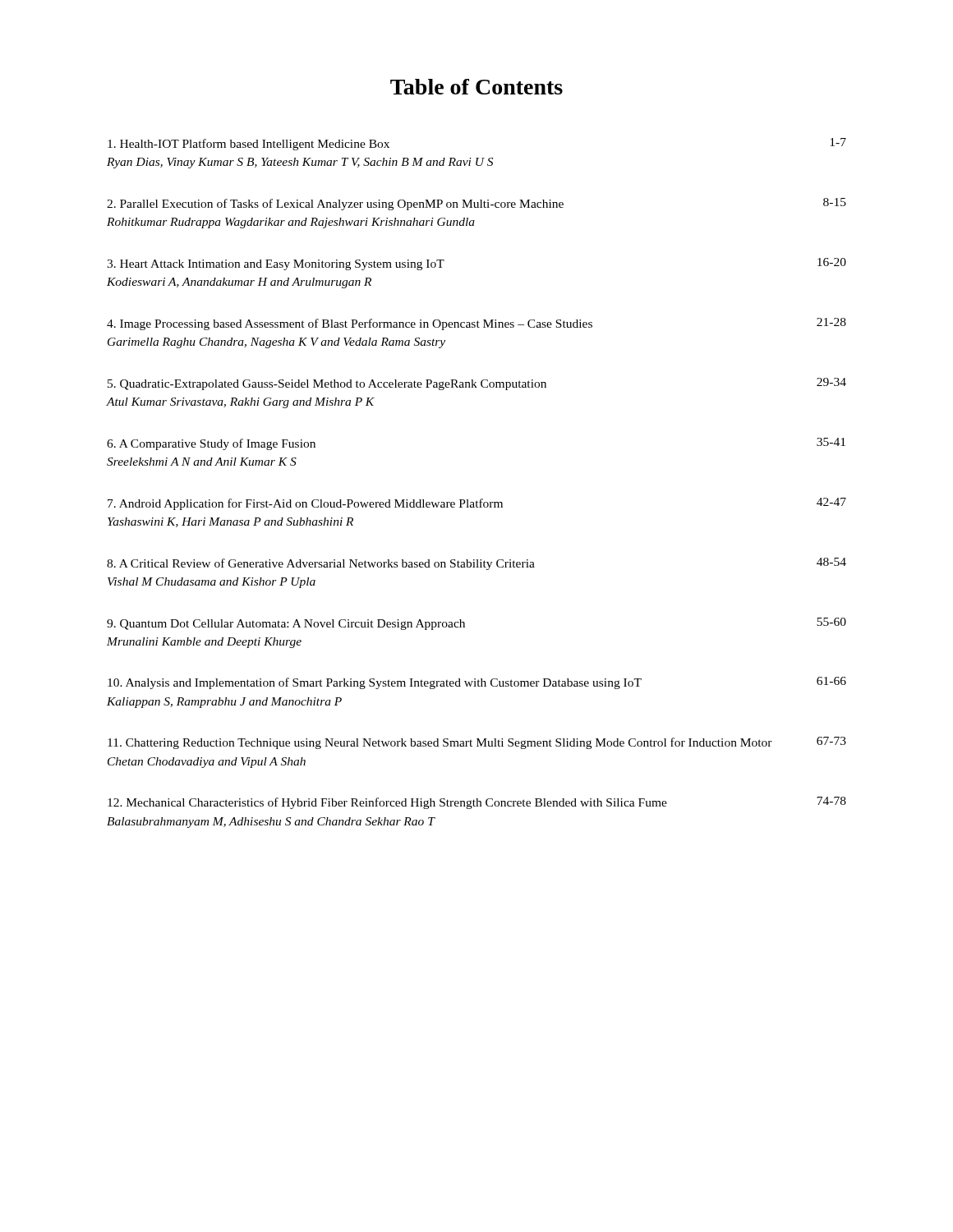The height and width of the screenshot is (1232, 953).
Task: Click on the list item with the text "6. A Comparative Study of"
Action: [x=212, y=444]
